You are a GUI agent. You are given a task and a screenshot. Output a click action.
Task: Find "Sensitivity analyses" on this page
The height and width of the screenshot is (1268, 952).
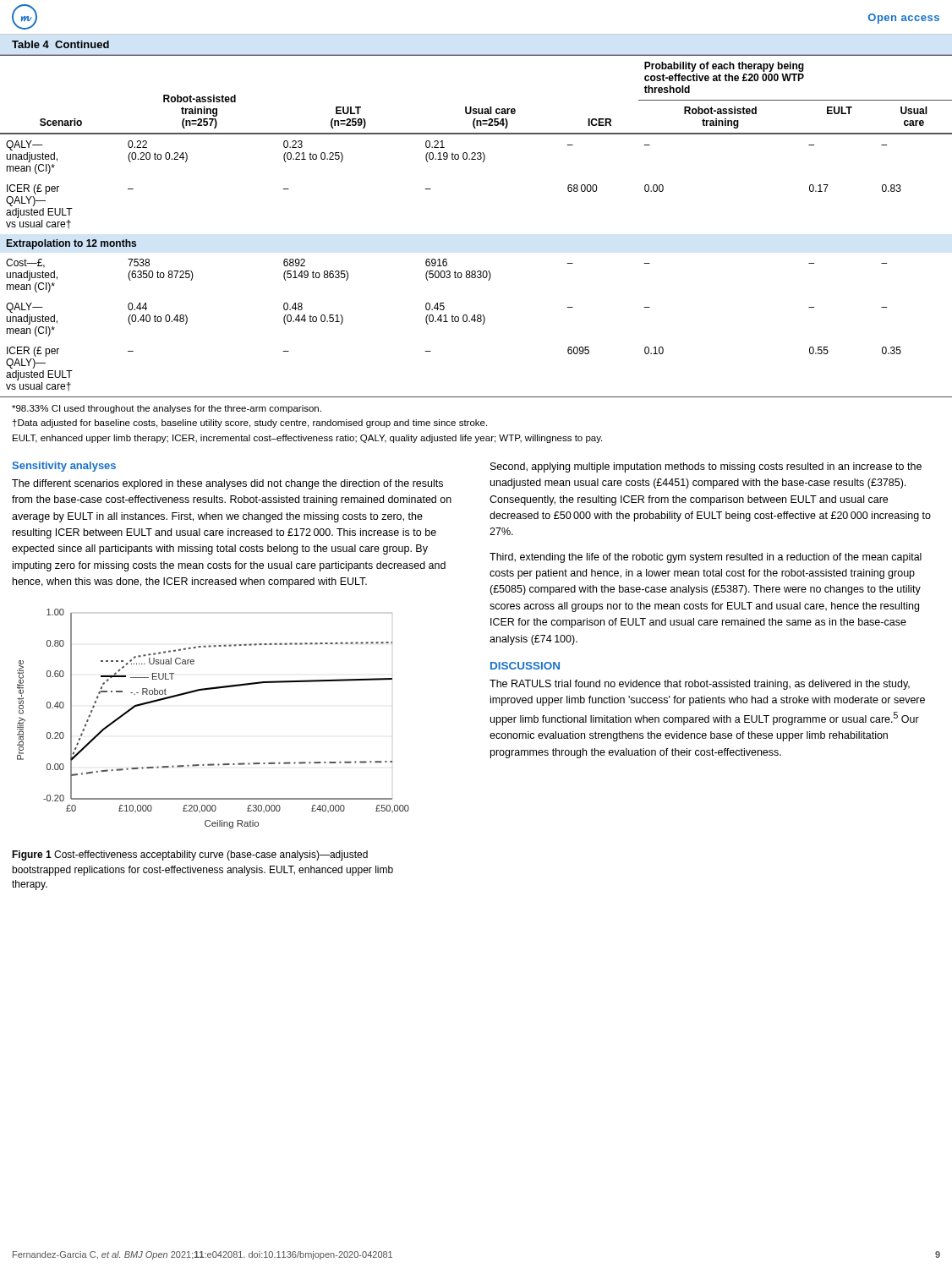(x=64, y=465)
